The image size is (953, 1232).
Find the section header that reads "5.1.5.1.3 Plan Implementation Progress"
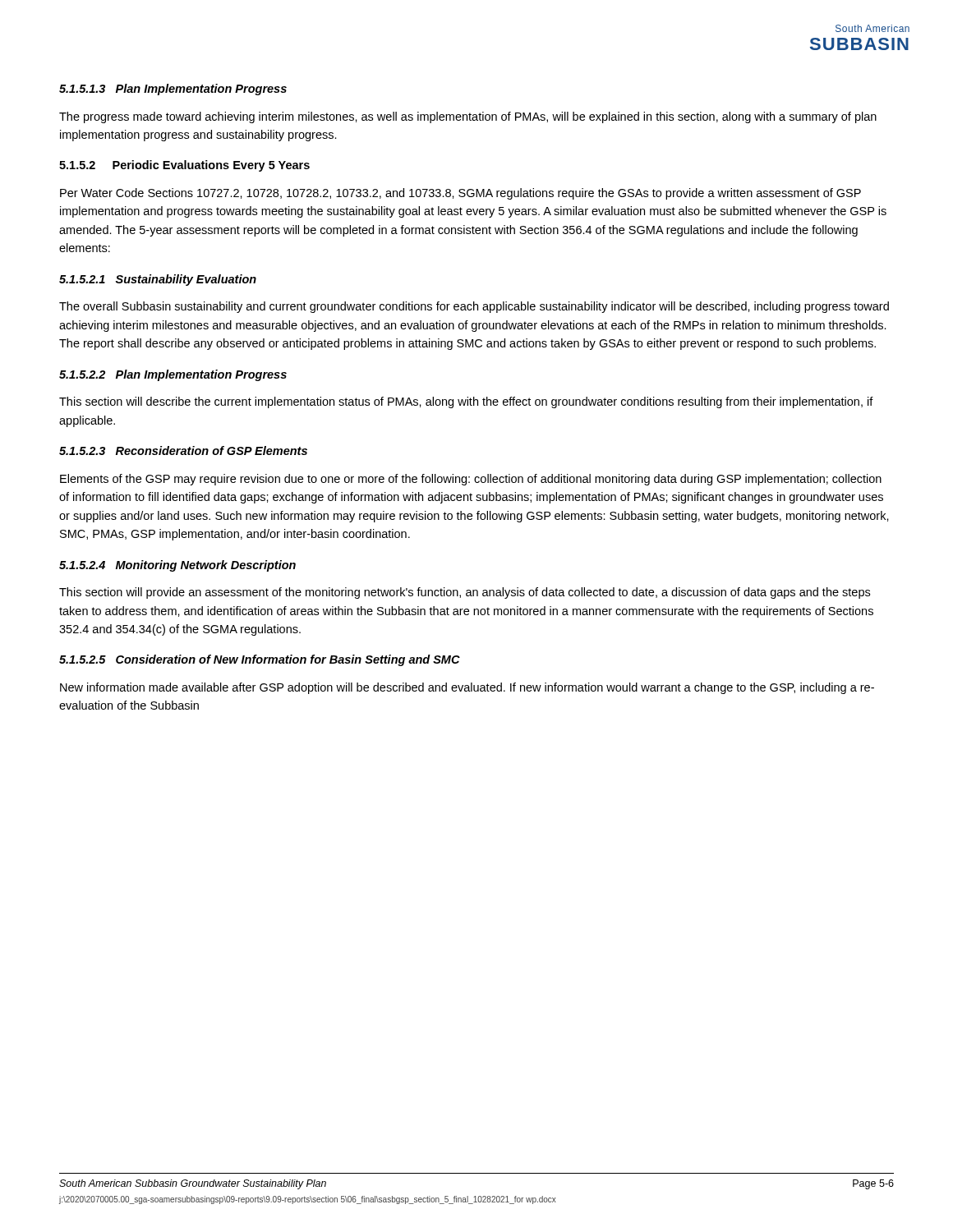pos(173,90)
